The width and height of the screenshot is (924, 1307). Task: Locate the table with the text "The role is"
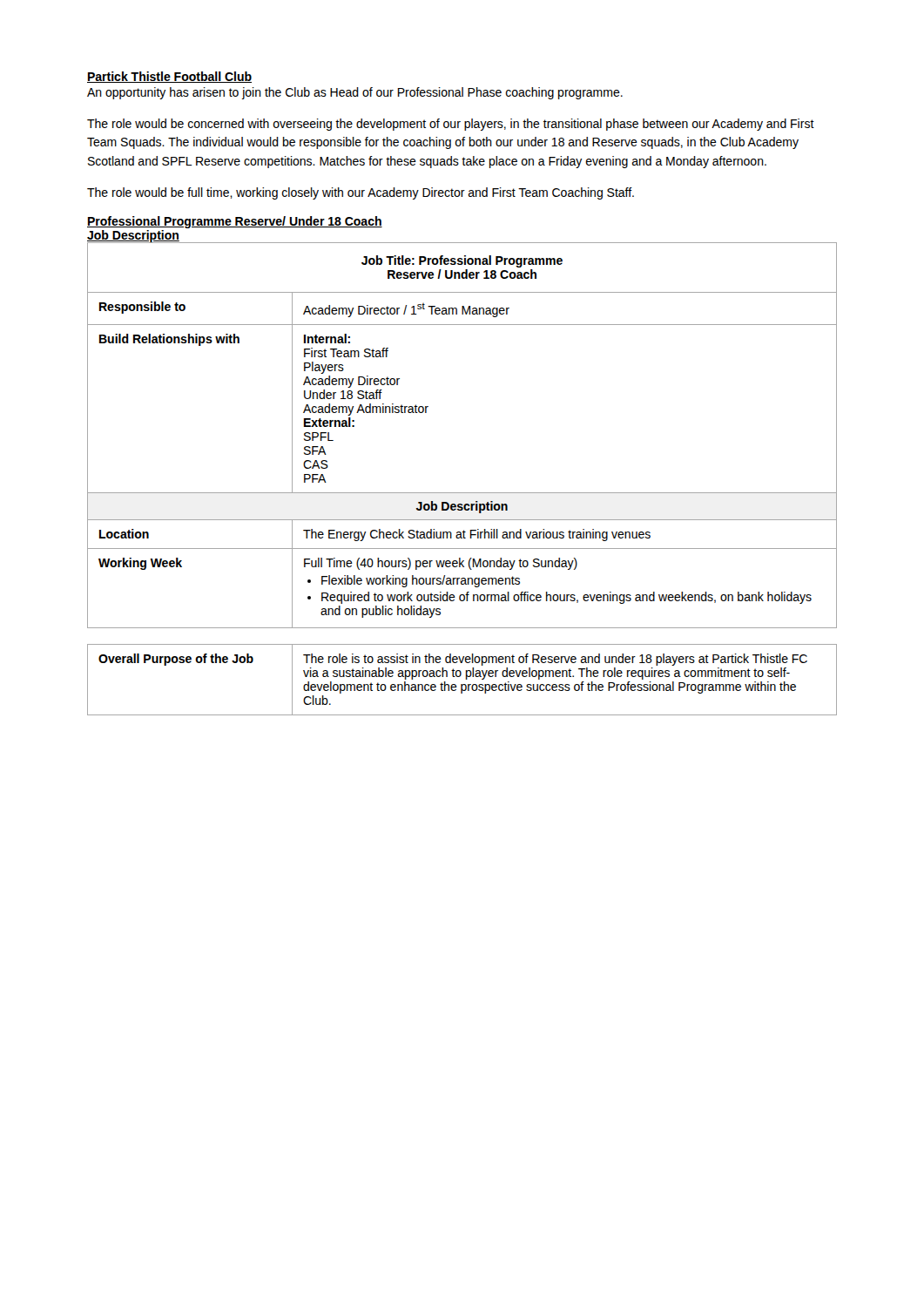(462, 680)
